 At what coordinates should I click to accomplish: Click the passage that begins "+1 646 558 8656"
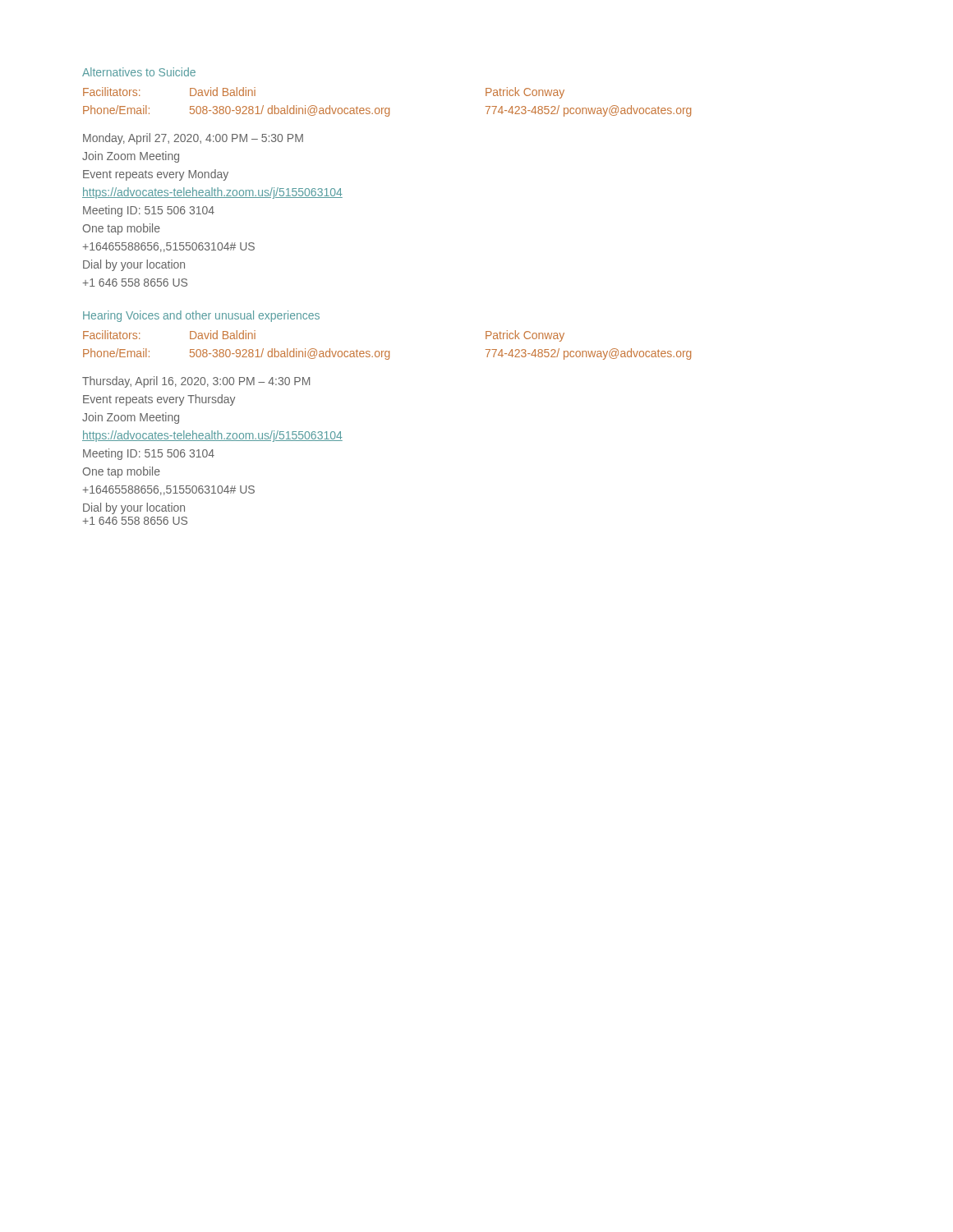(x=135, y=283)
